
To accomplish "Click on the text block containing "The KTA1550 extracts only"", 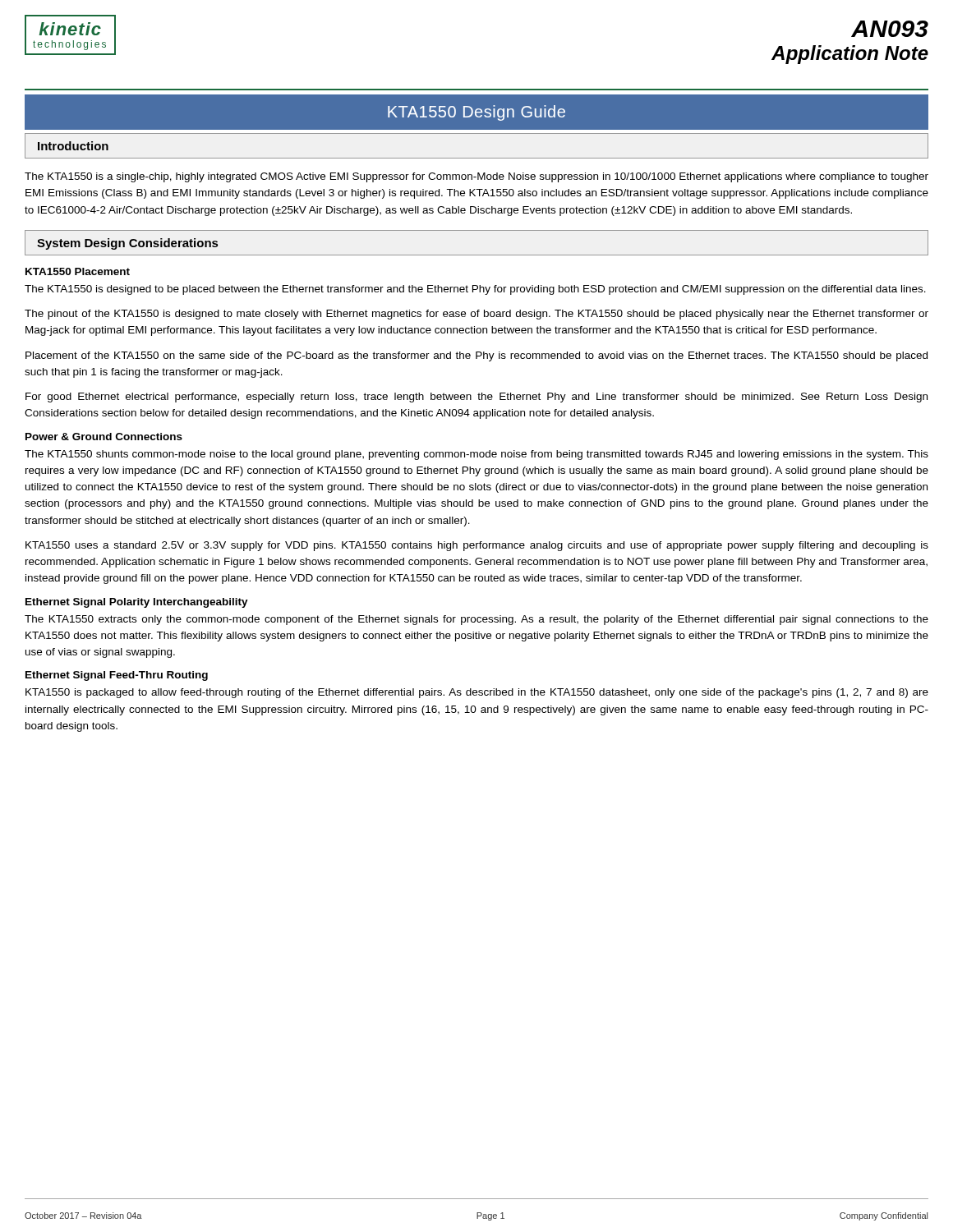I will click(x=476, y=635).
